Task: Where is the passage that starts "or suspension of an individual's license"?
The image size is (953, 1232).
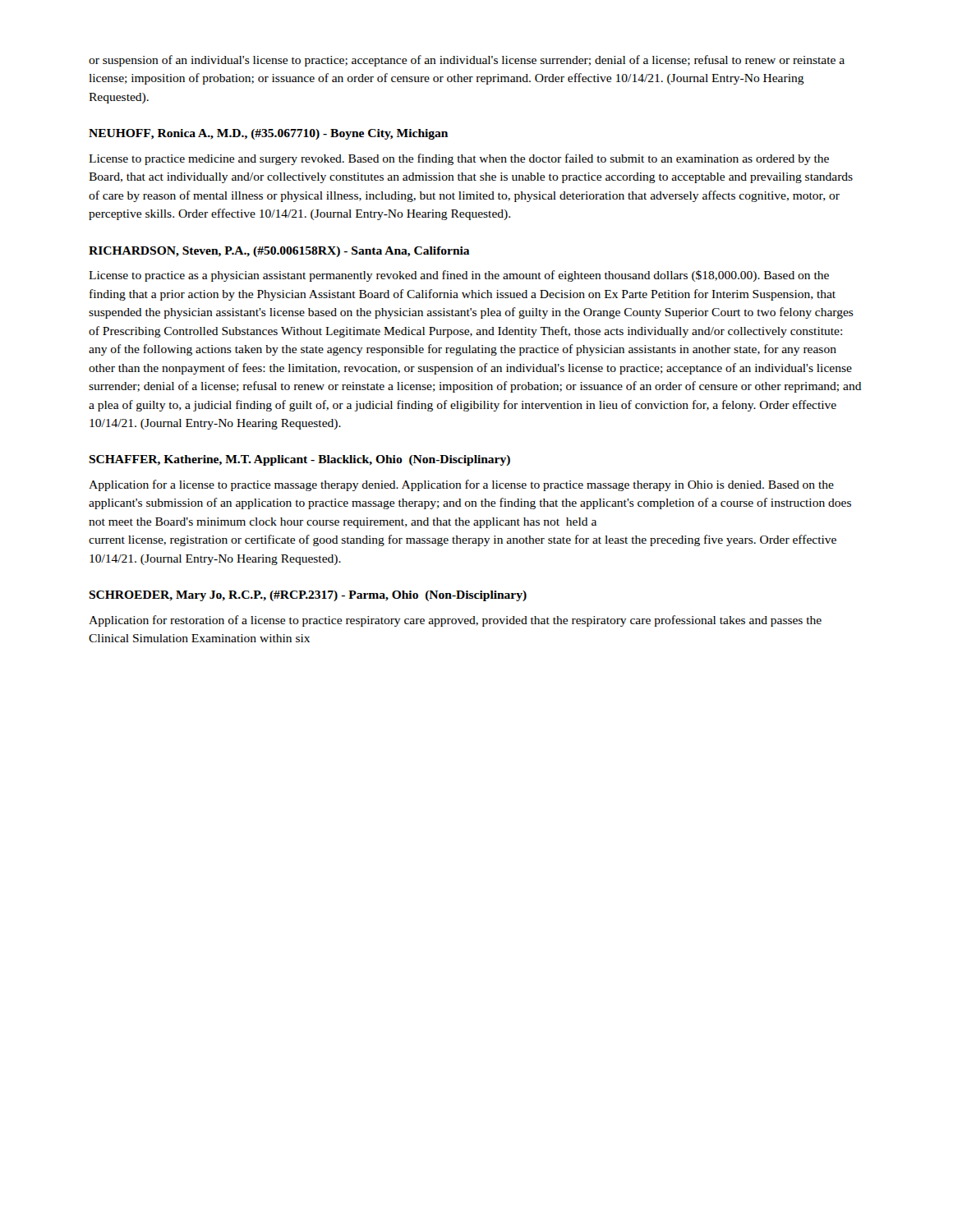Action: tap(467, 78)
